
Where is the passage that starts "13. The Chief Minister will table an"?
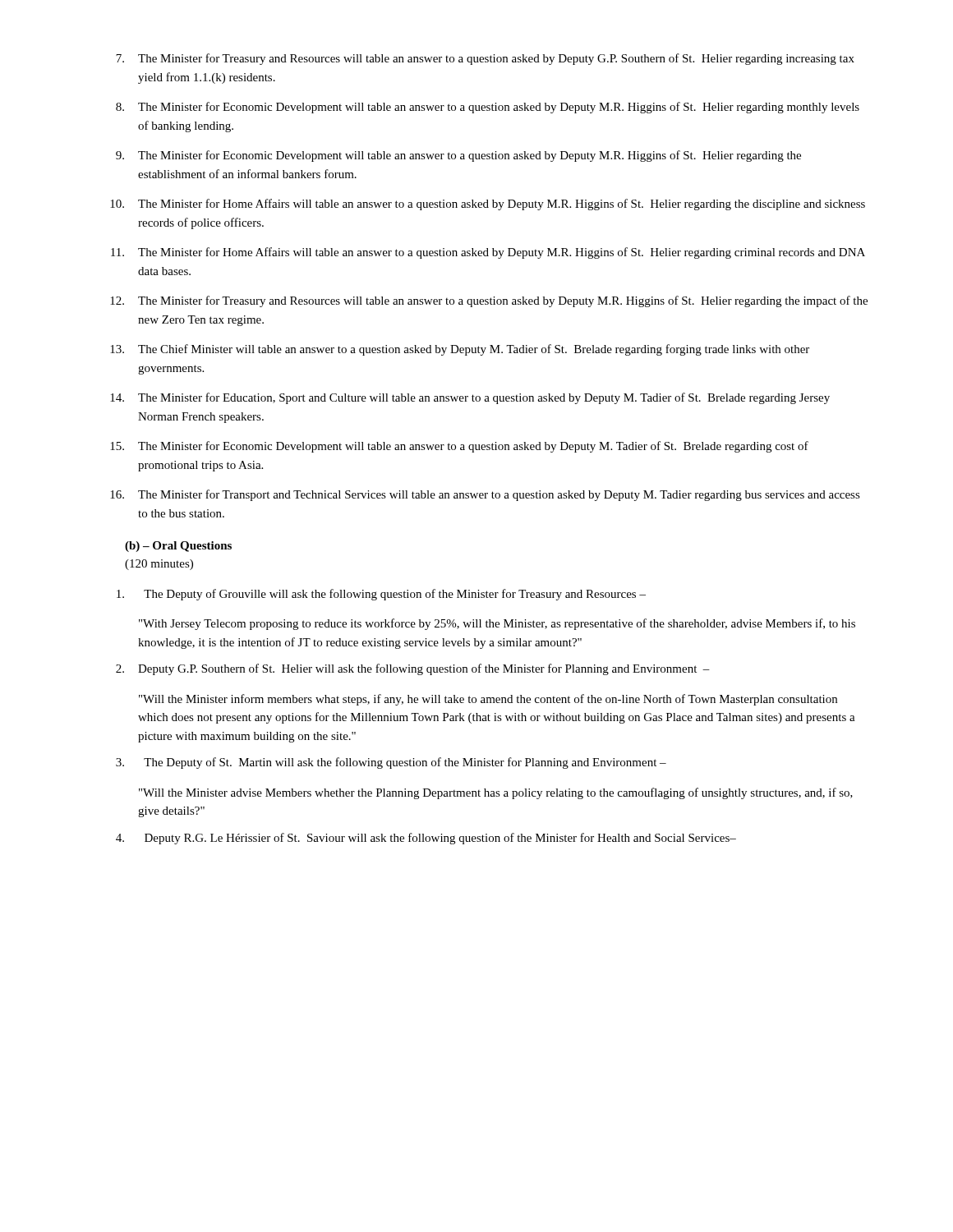(476, 359)
